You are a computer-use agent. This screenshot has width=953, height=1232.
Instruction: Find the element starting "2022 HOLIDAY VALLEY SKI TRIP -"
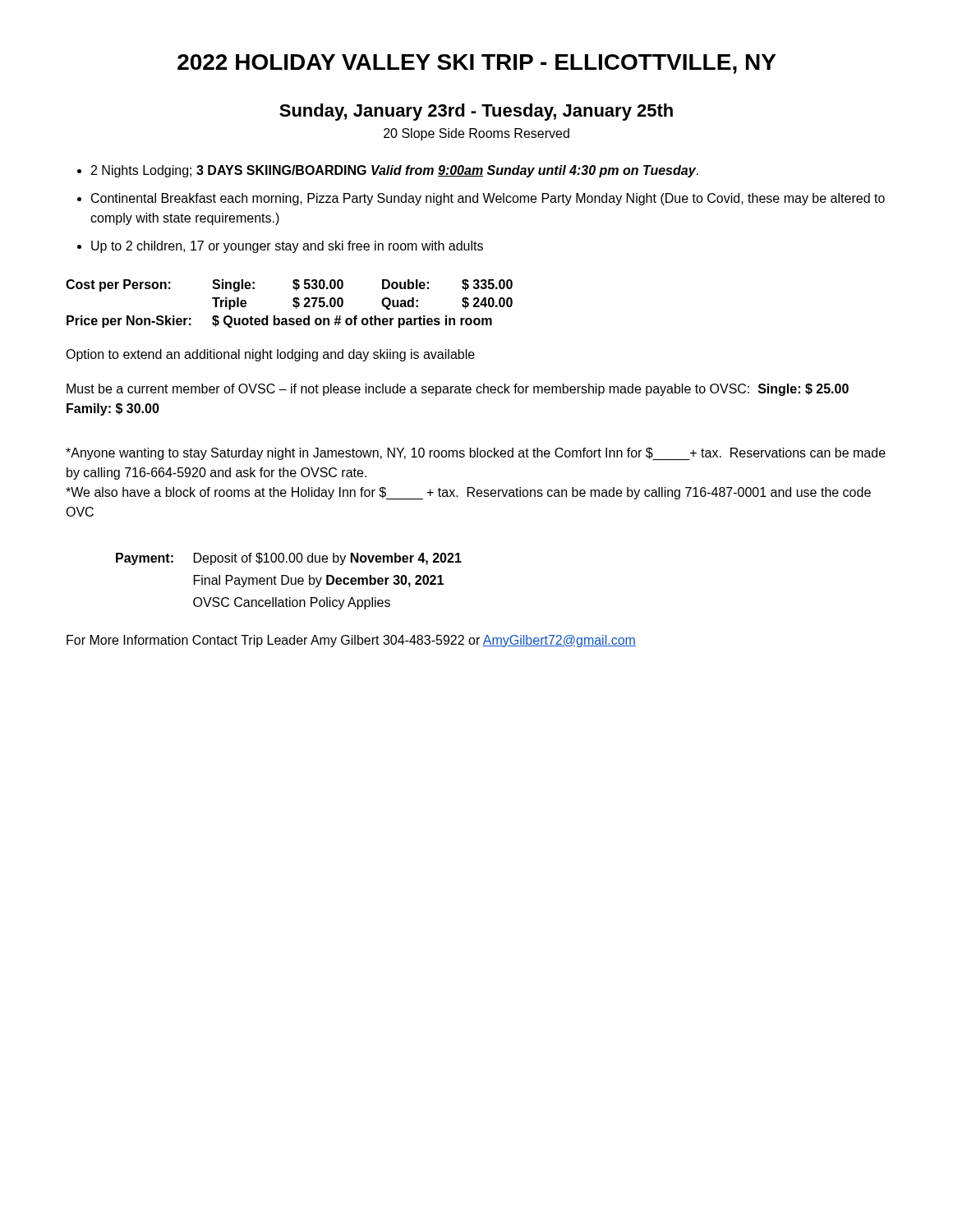[x=476, y=62]
